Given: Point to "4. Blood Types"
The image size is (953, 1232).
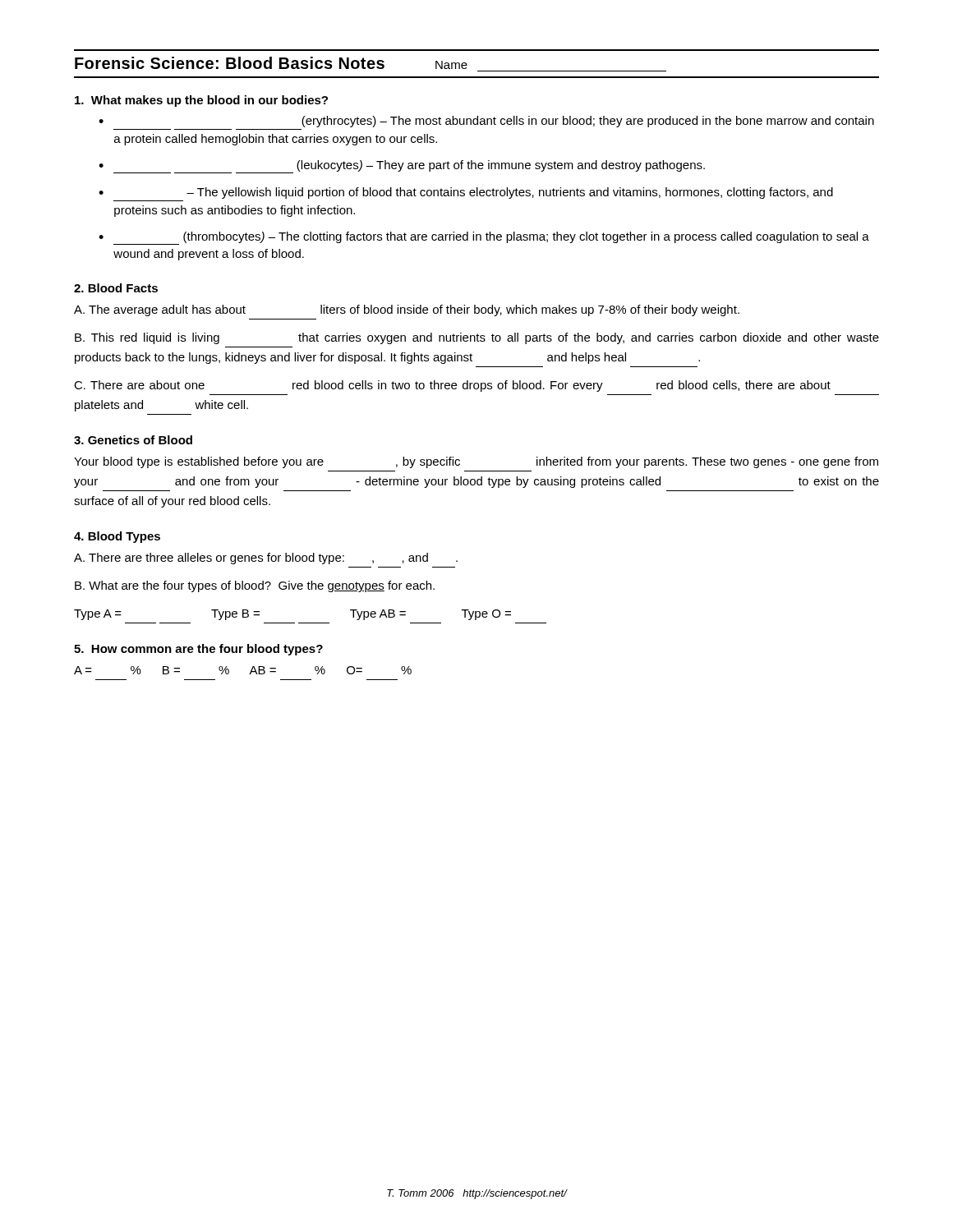Looking at the screenshot, I should click(x=117, y=536).
